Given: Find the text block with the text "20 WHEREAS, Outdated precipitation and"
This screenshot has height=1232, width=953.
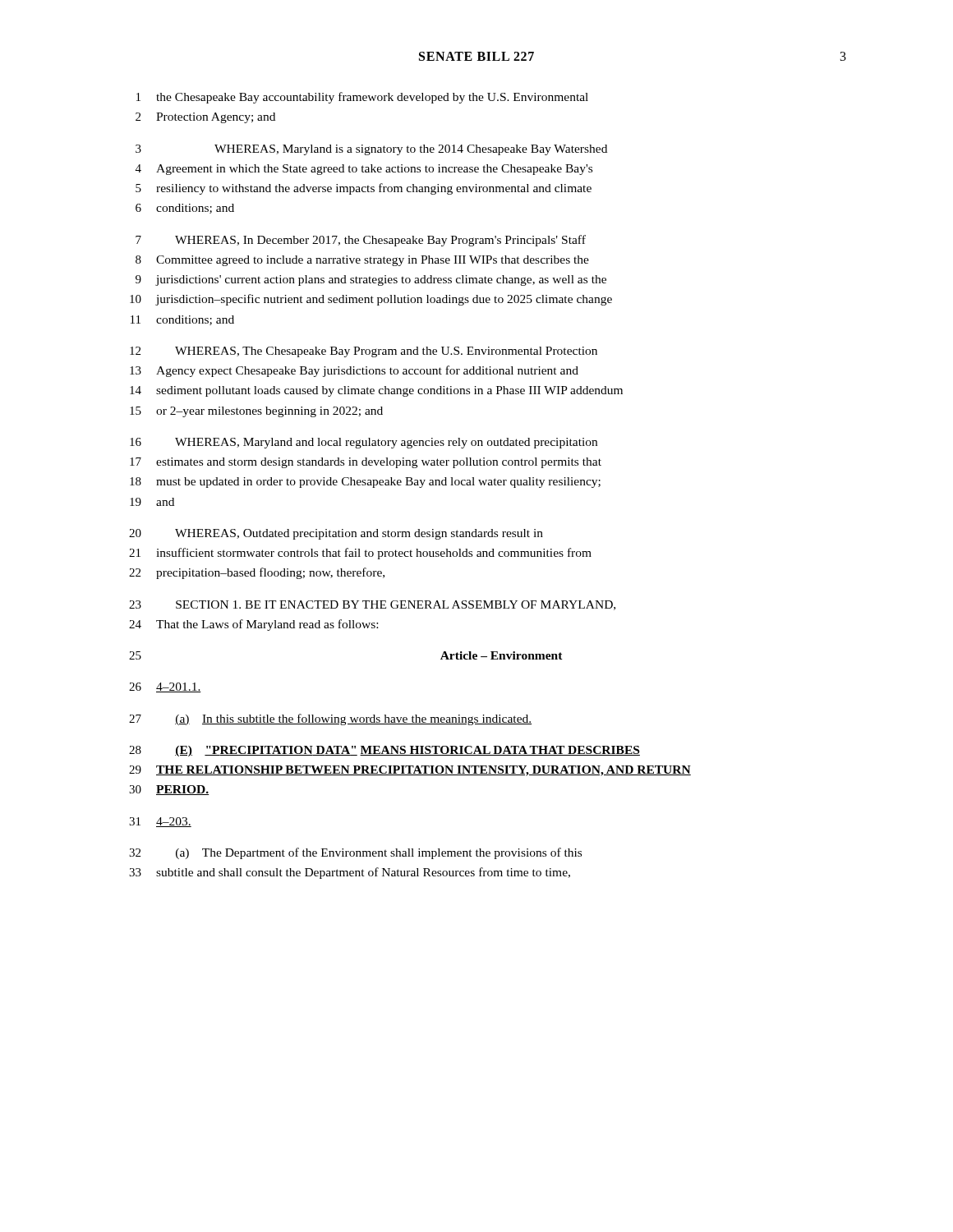Looking at the screenshot, I should click(x=476, y=553).
